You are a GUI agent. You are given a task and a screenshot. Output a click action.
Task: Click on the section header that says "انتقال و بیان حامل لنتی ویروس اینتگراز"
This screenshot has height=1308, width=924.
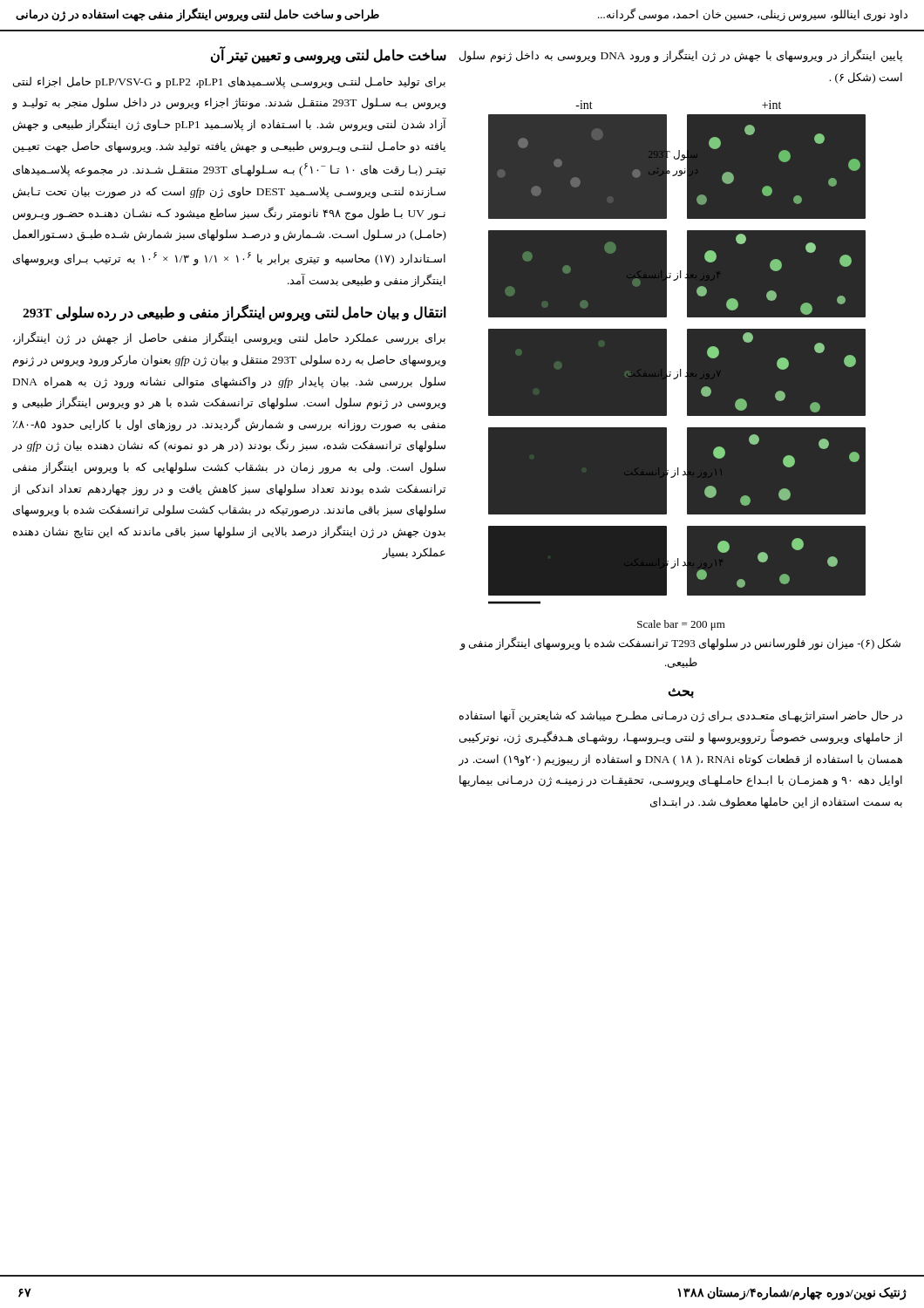235,312
